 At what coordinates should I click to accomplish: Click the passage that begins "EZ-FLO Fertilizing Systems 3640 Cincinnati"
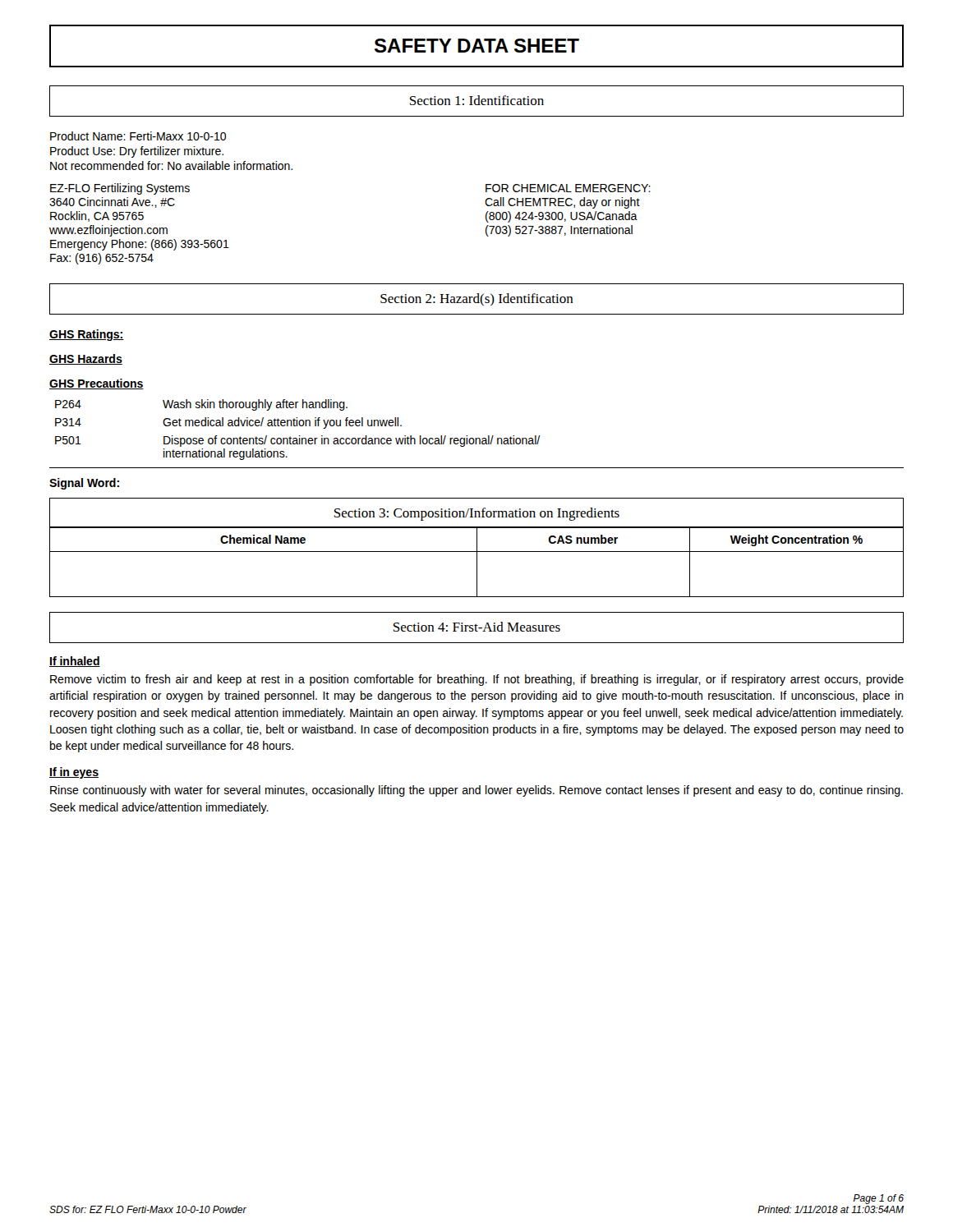(x=120, y=189)
